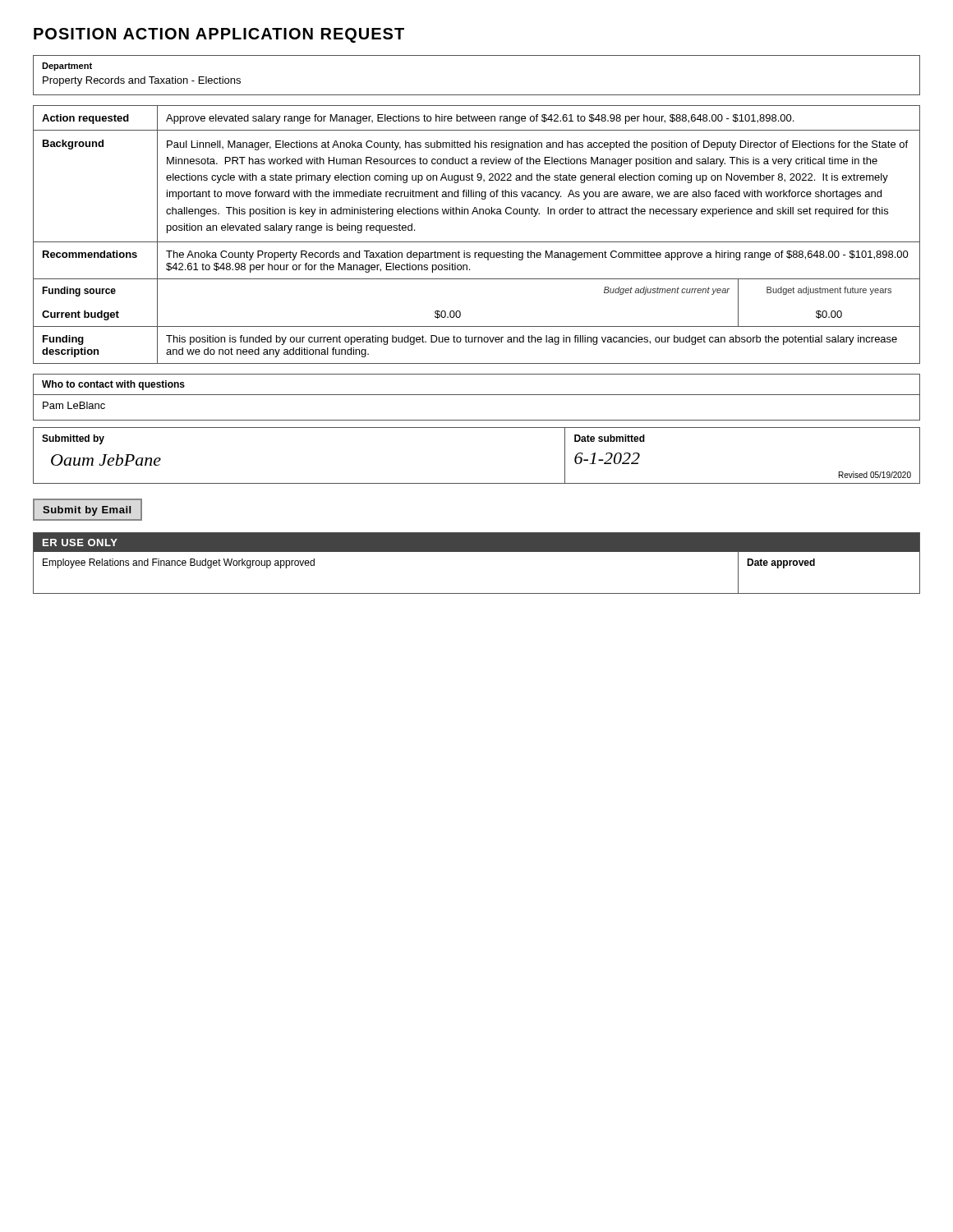Click on the text with the text "Date submitted"

pyautogui.click(x=609, y=438)
